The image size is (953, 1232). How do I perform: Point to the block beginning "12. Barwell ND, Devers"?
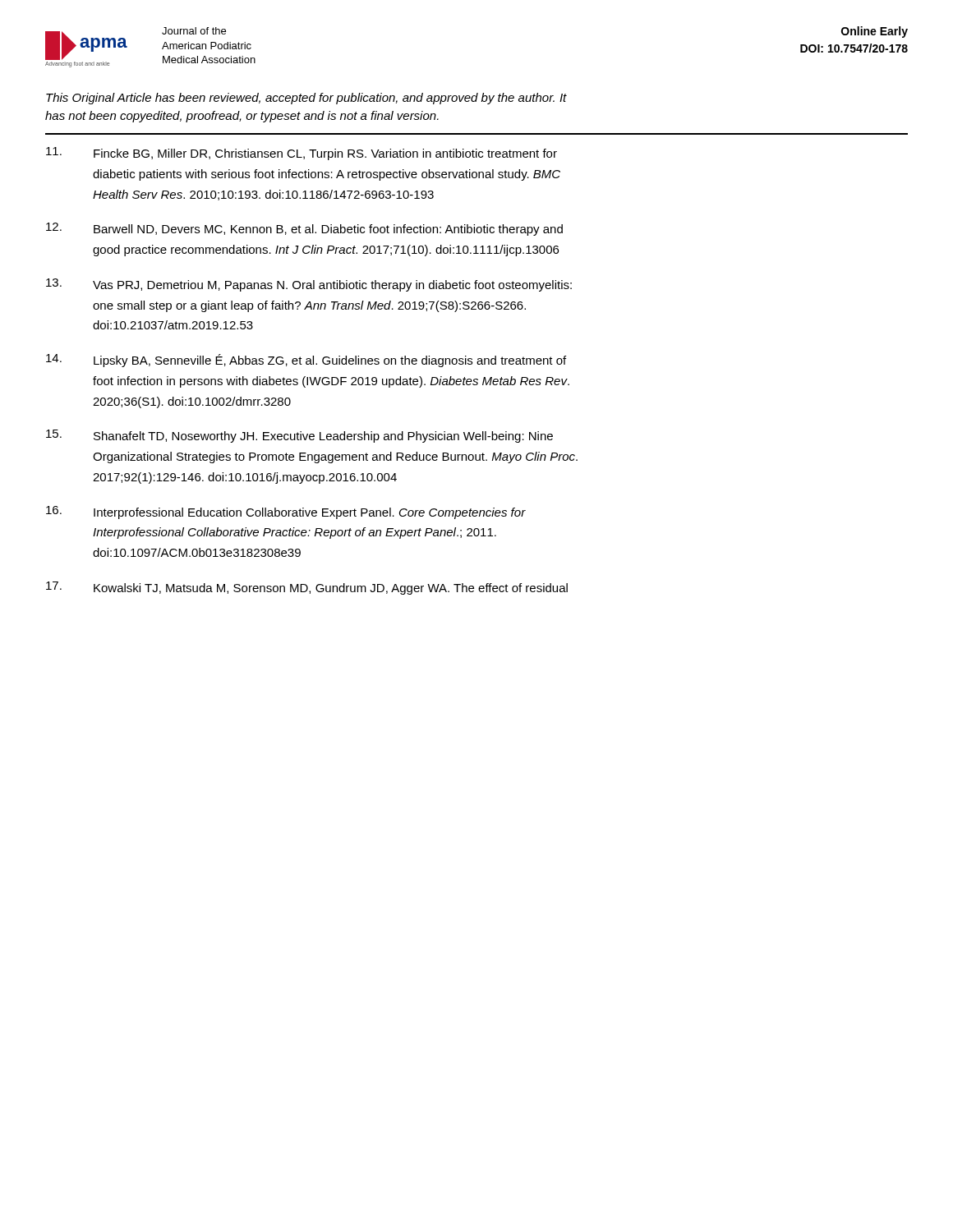tap(476, 240)
